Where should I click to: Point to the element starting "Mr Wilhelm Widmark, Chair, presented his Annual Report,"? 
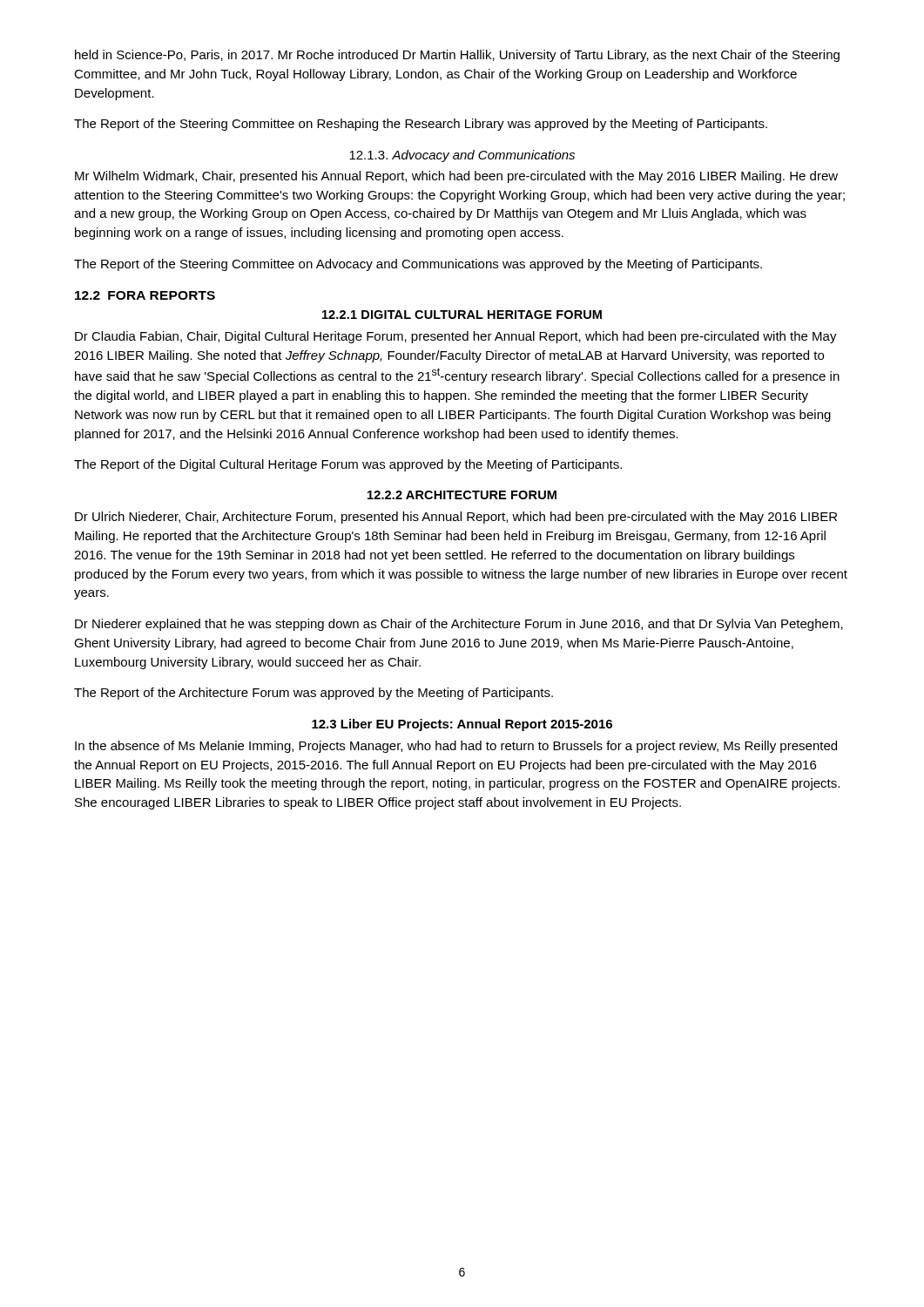(462, 204)
